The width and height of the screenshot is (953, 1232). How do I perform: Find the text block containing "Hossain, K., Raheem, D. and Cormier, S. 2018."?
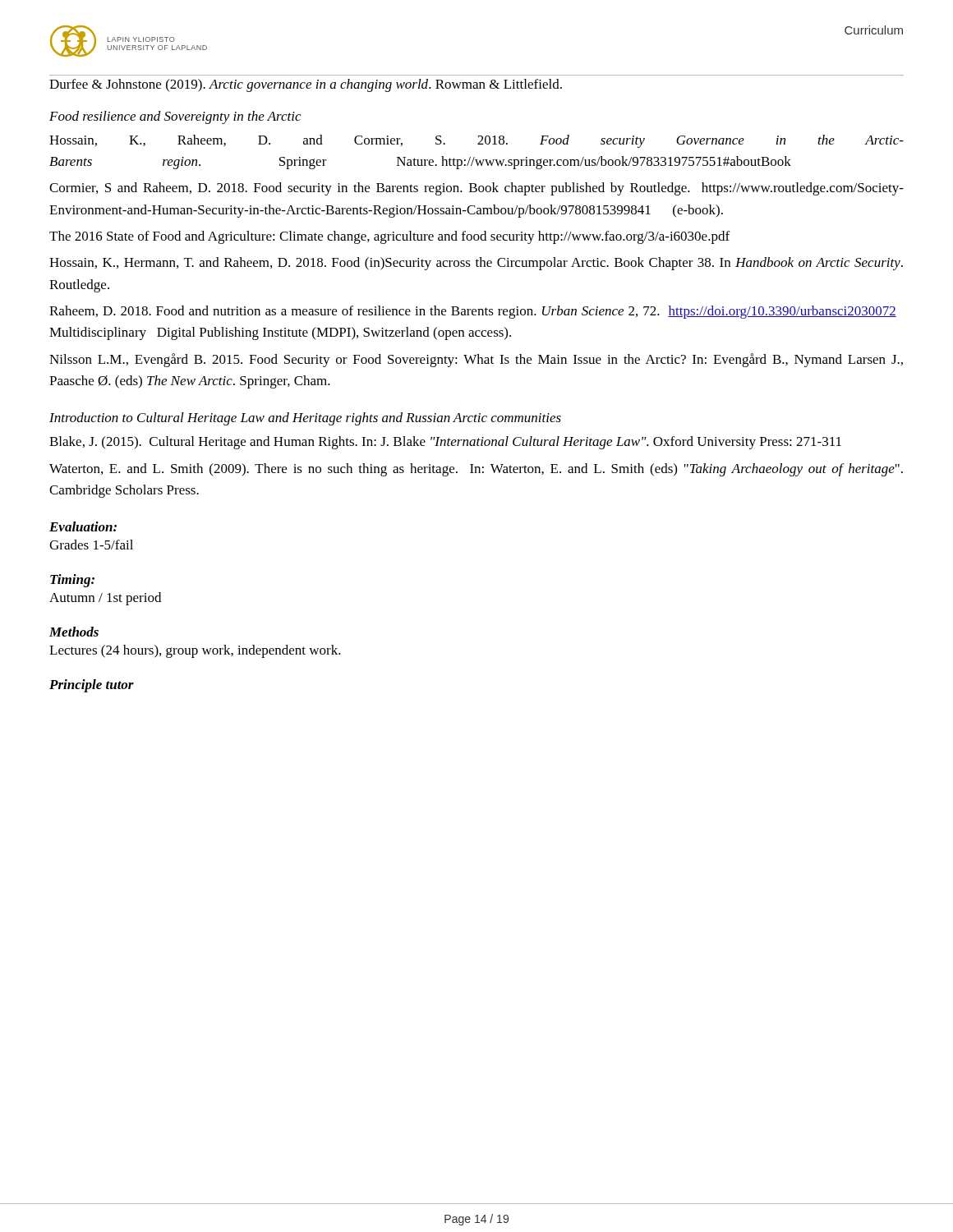coord(476,150)
